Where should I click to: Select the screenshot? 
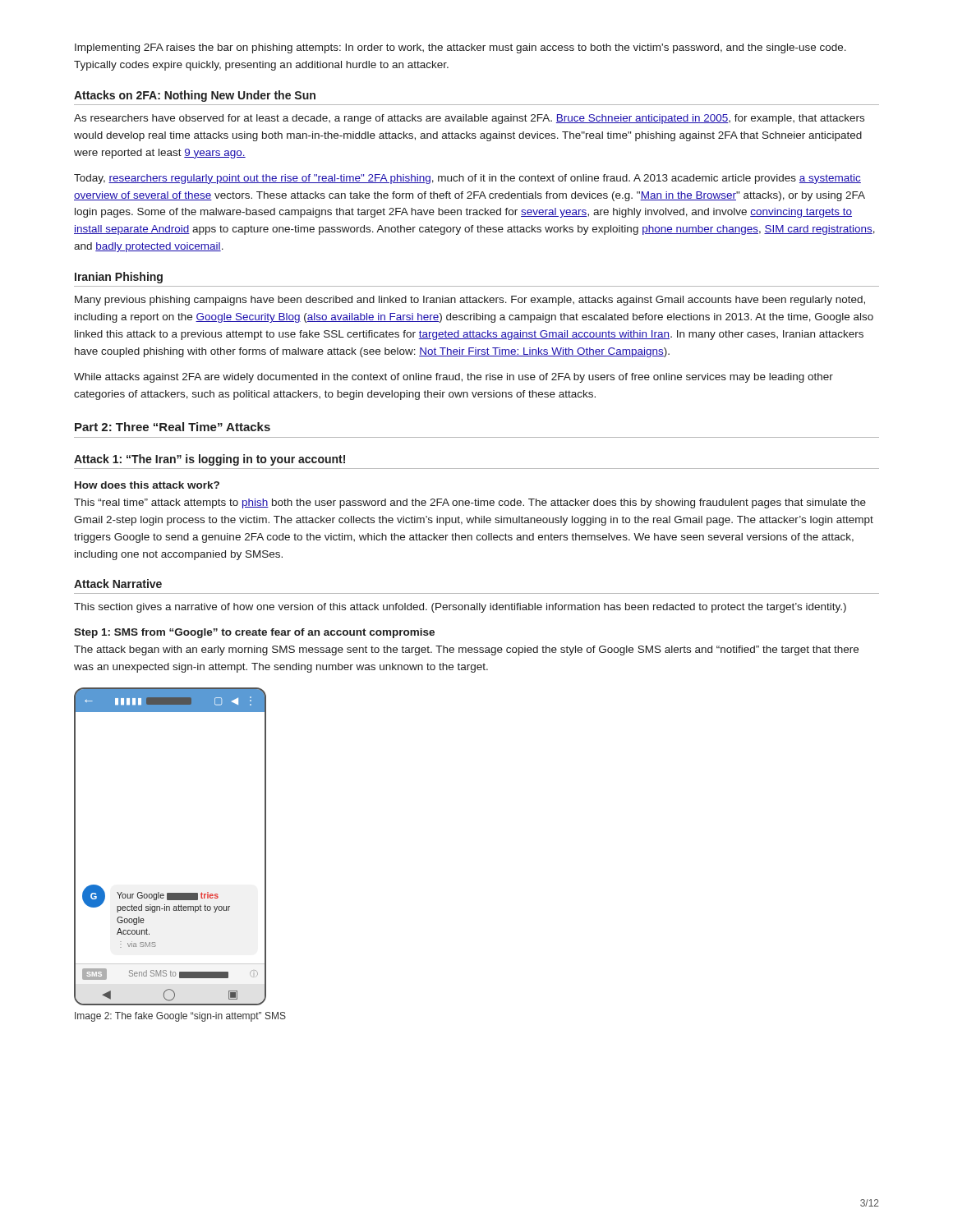476,846
